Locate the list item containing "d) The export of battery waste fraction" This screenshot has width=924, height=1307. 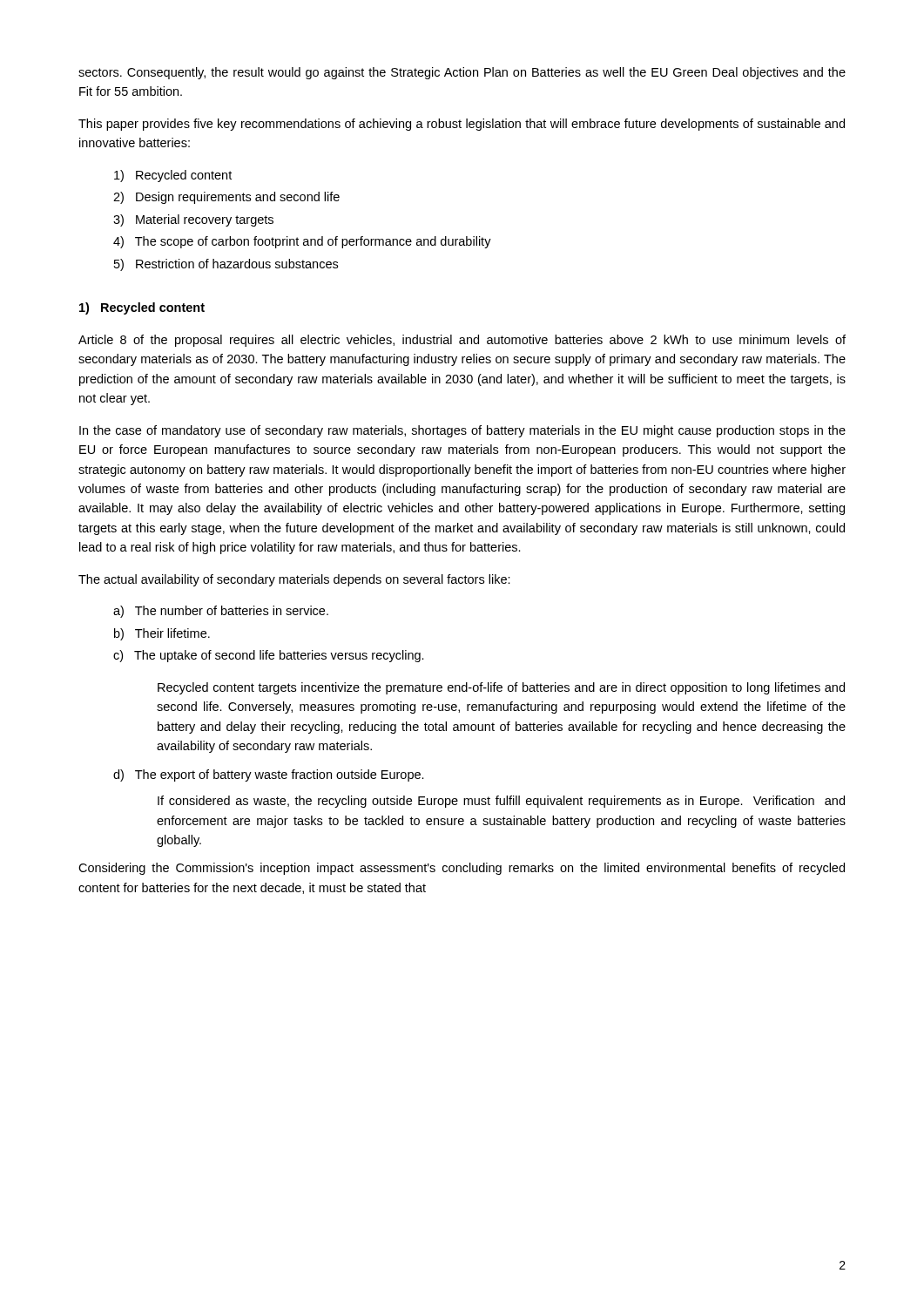[x=269, y=774]
